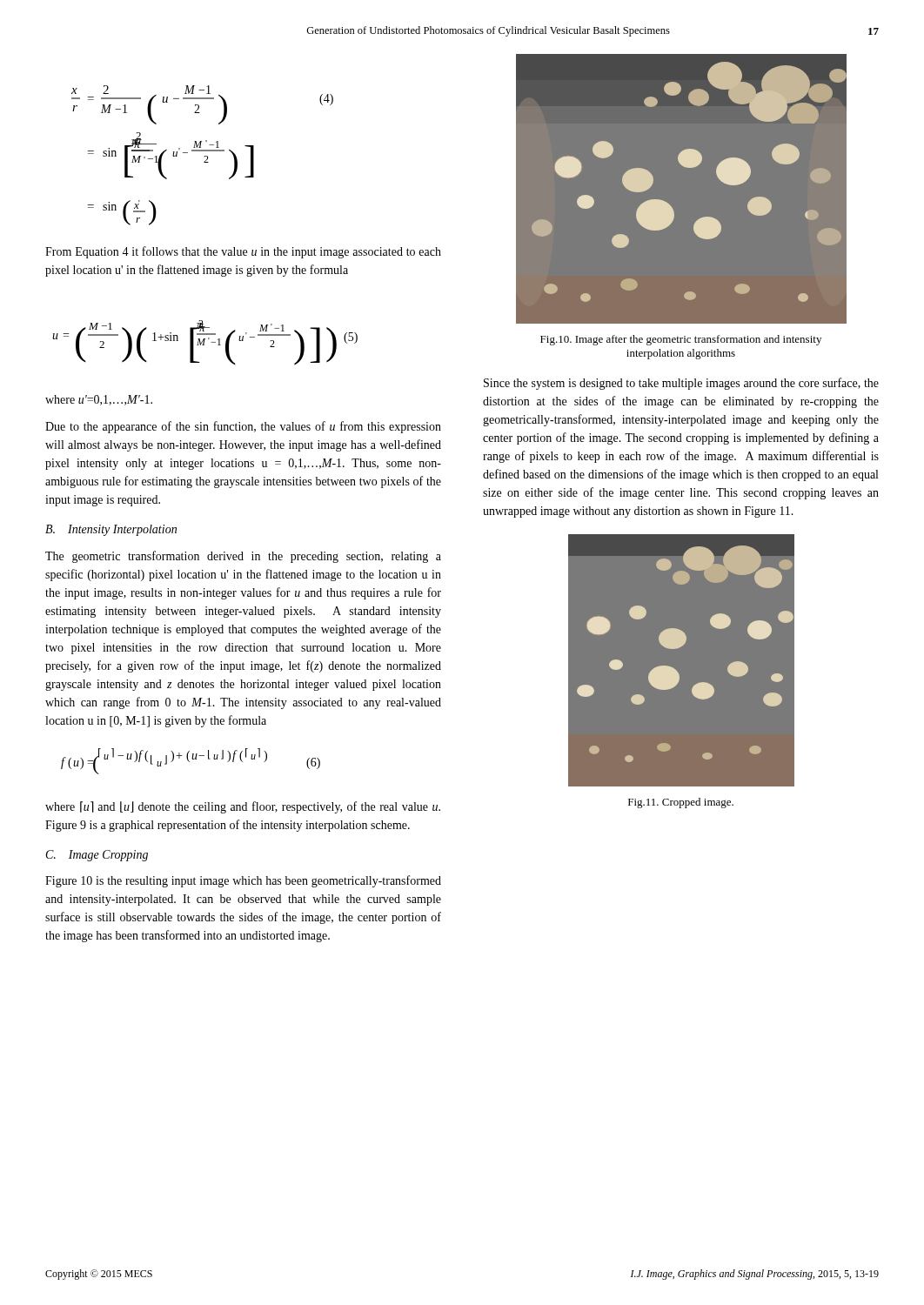Find the text block that says "From Equation 4 it follows that the value"
This screenshot has width=924, height=1305.
[243, 261]
